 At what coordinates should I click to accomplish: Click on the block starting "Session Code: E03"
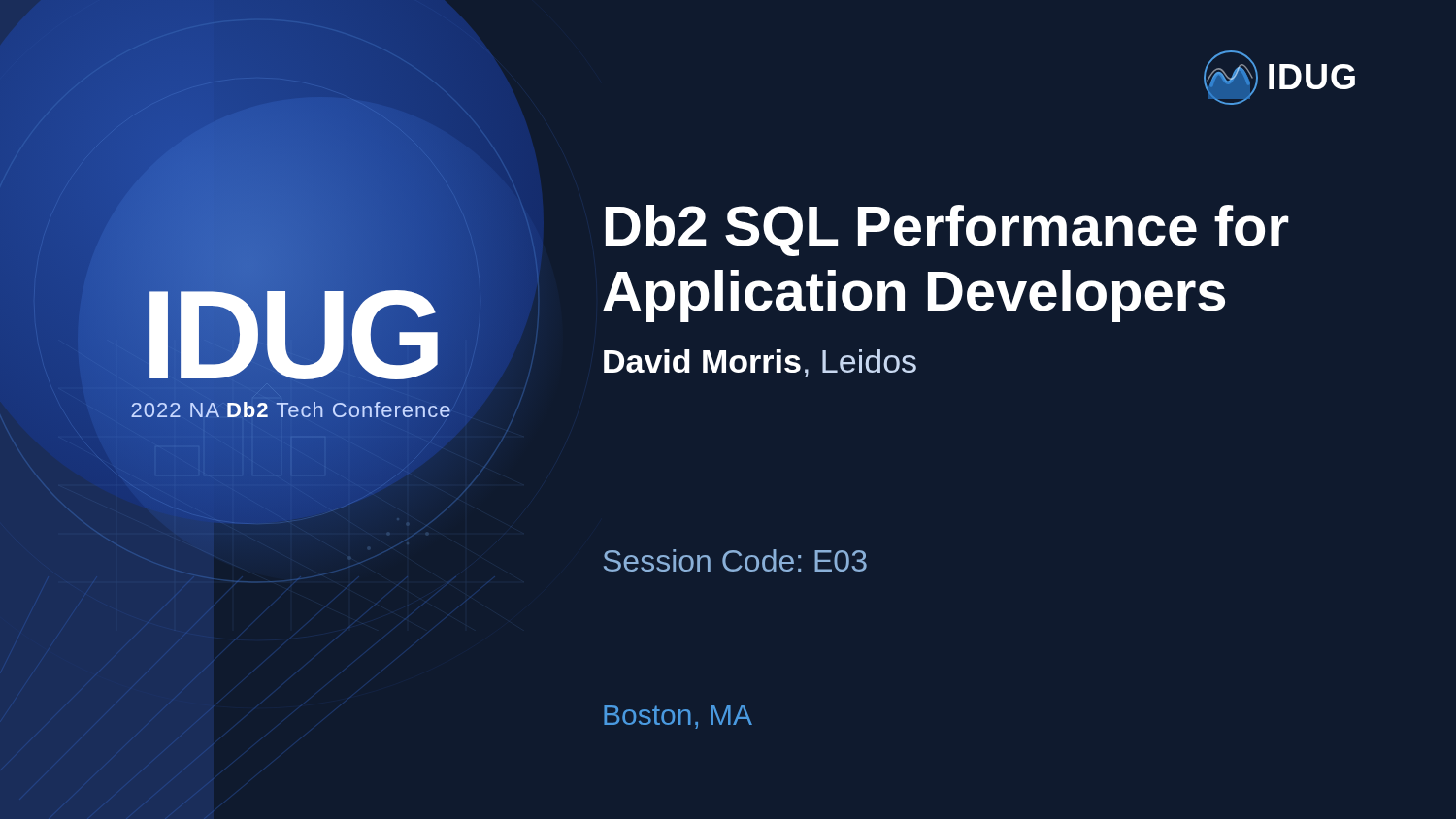735,561
